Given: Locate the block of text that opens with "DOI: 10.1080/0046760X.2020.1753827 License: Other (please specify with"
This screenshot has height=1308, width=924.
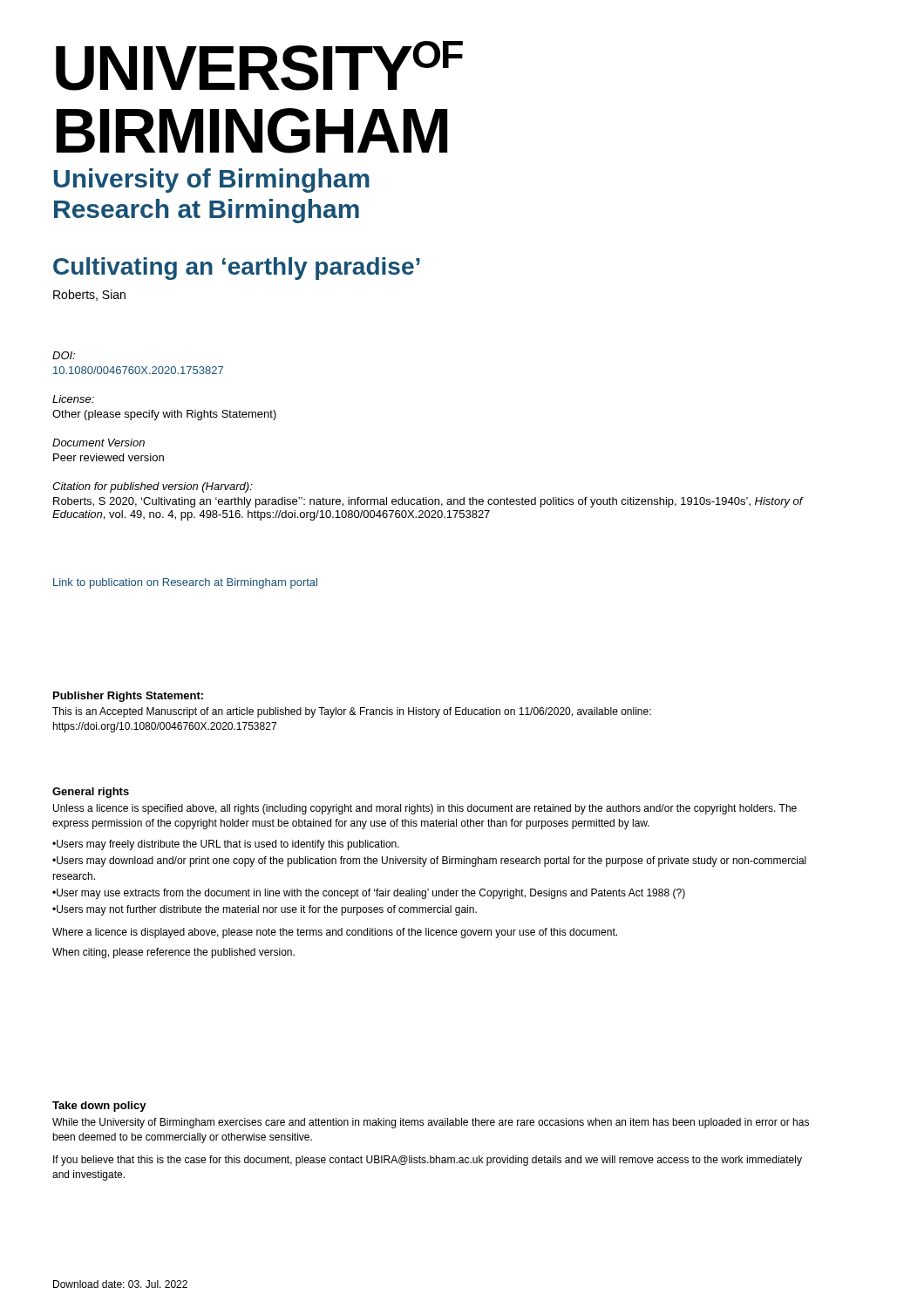Looking at the screenshot, I should pyautogui.click(x=64, y=355).
